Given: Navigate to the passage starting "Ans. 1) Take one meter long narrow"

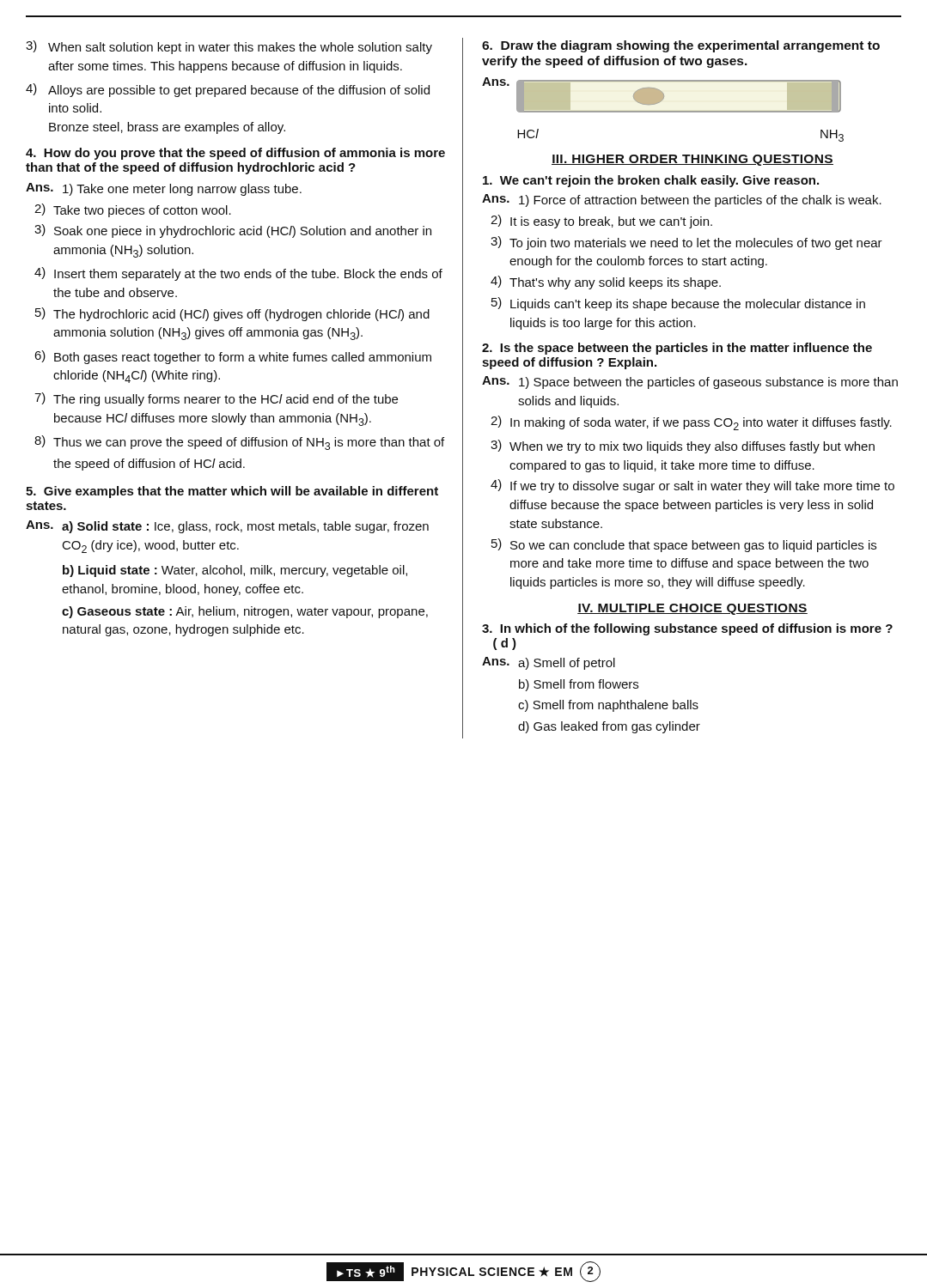Looking at the screenshot, I should (236, 326).
